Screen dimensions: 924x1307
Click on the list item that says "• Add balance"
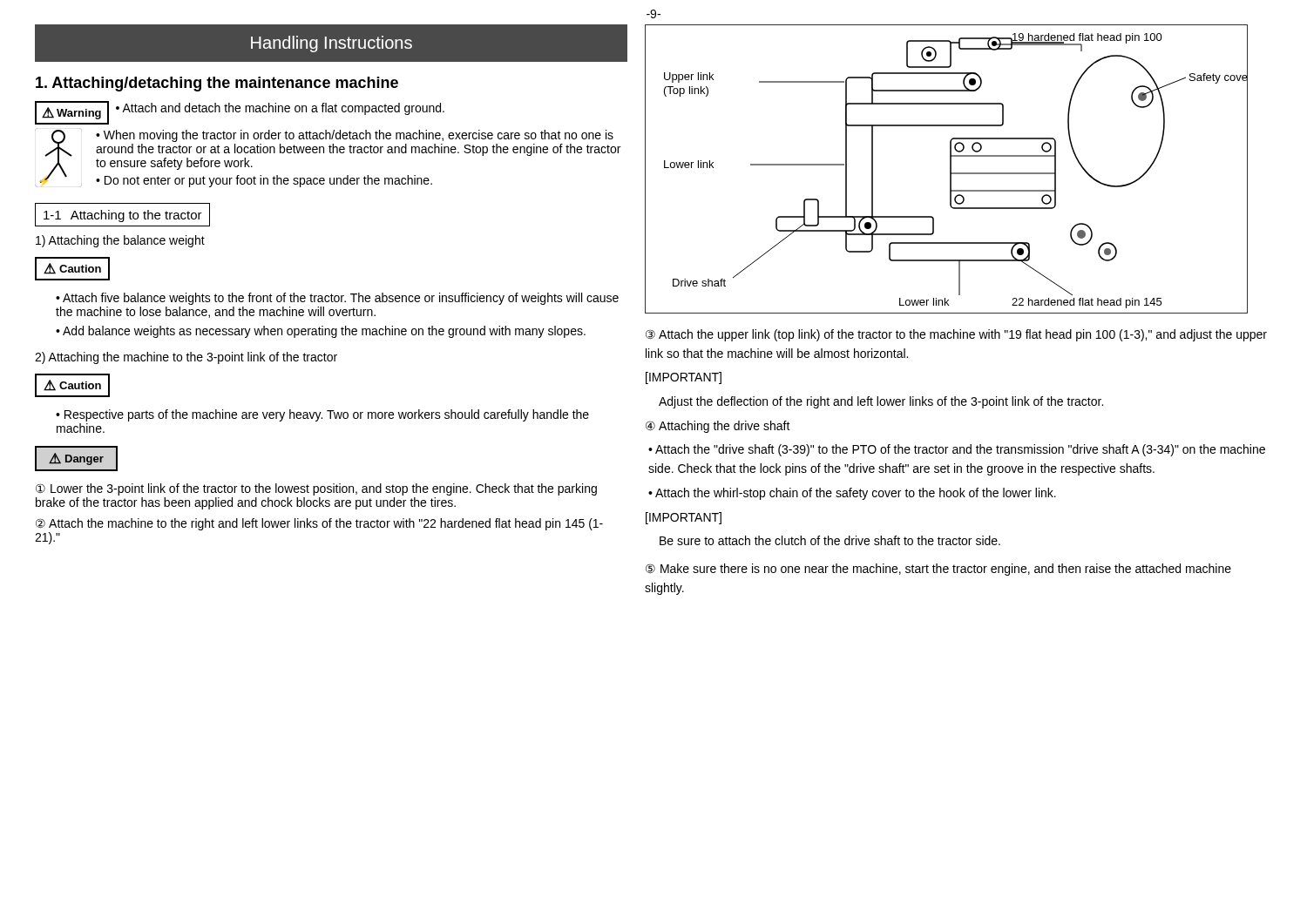pos(321,331)
